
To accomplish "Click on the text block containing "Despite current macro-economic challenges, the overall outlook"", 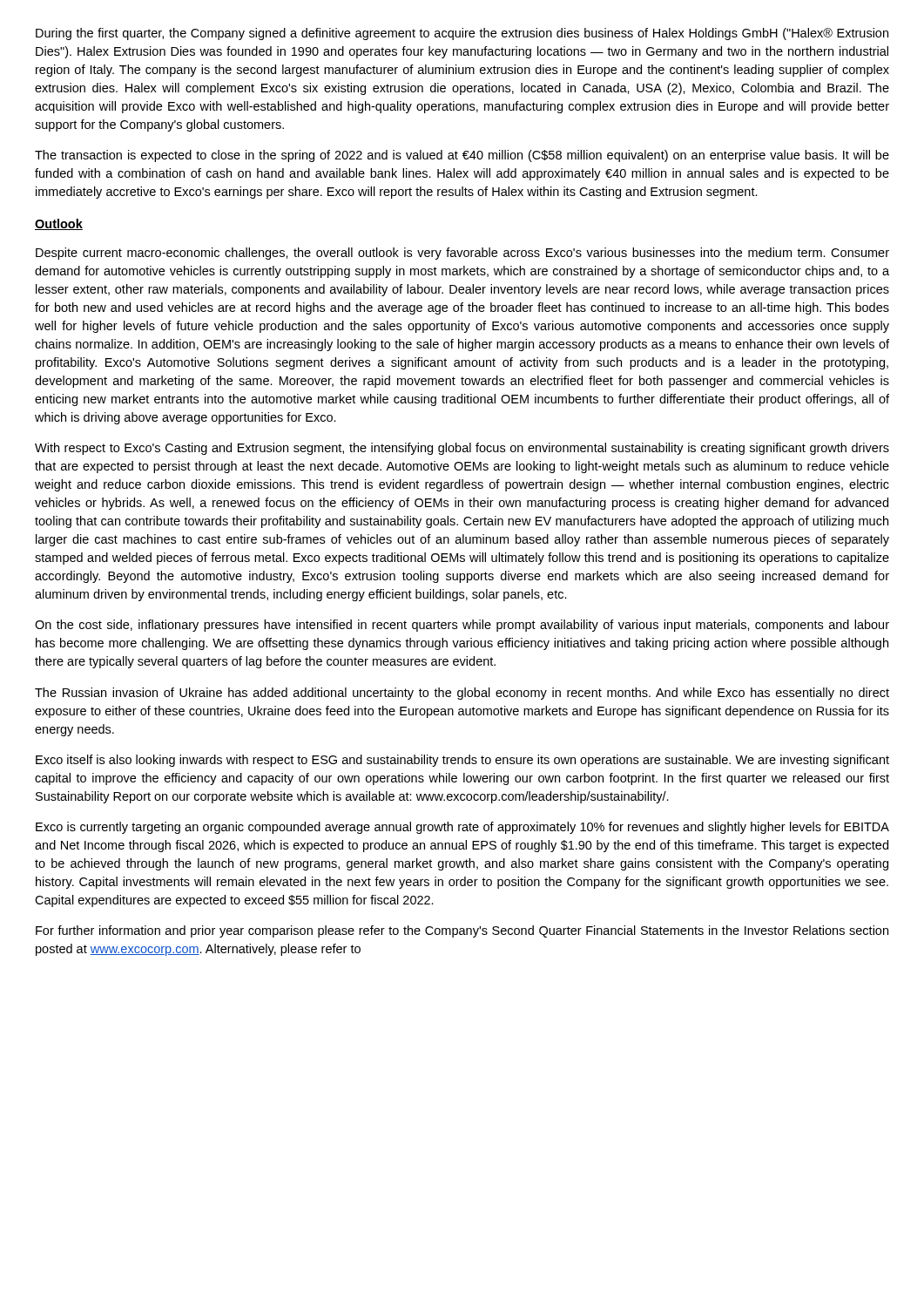I will 462,335.
